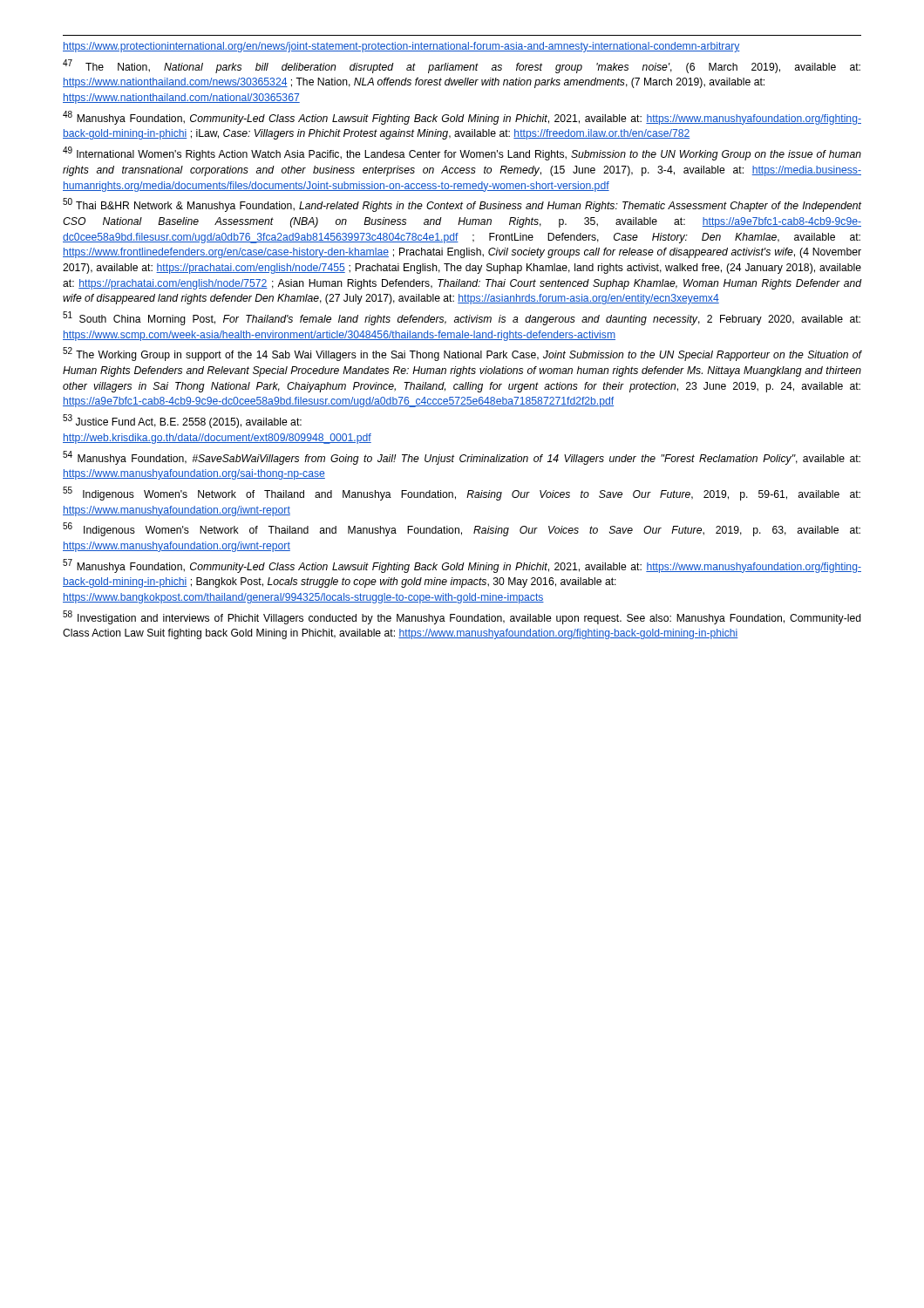Find the footnote with the text "51 South China"
Screen dimensions: 1308x924
pyautogui.click(x=462, y=326)
